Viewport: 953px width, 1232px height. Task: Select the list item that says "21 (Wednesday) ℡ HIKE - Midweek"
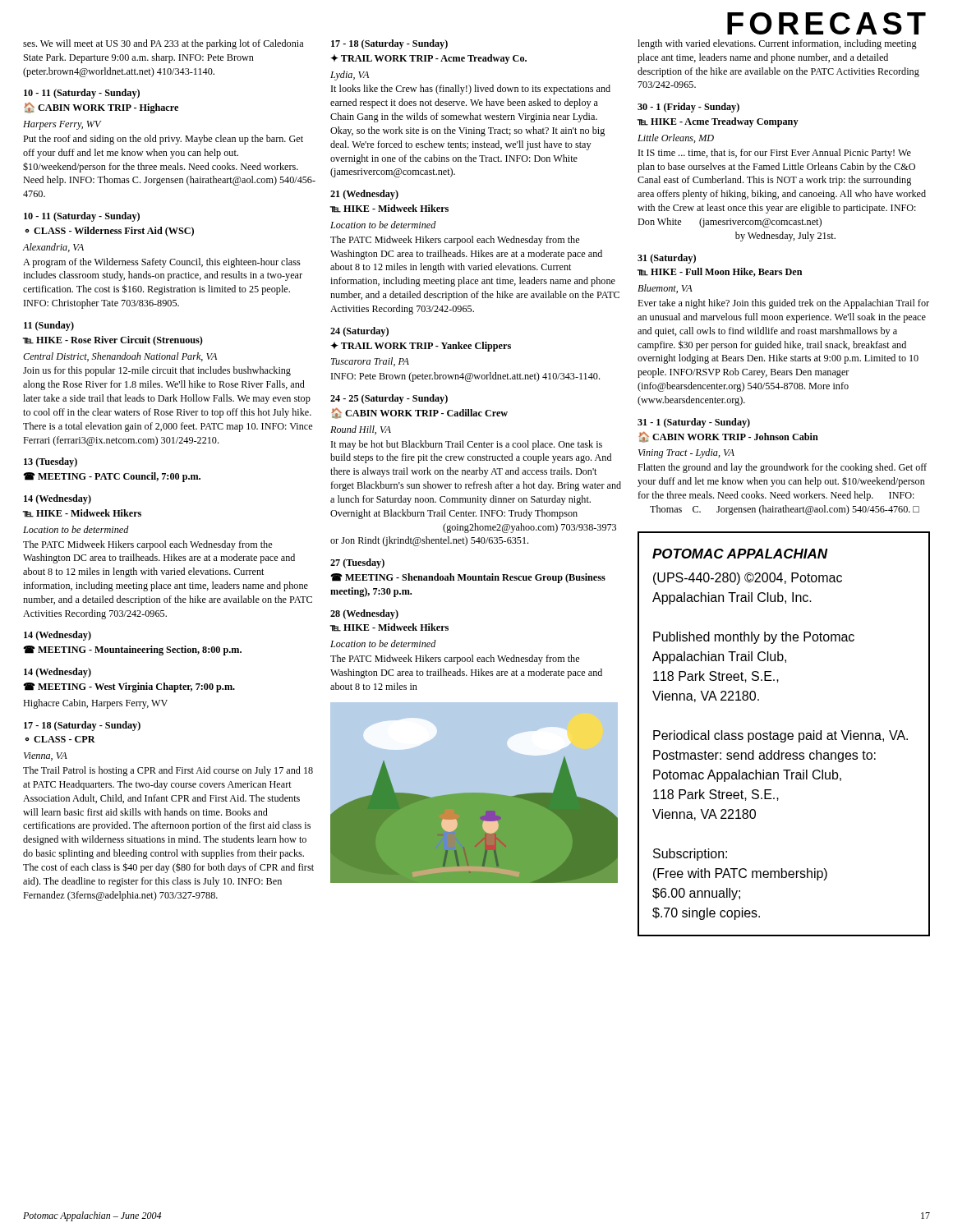click(x=476, y=252)
